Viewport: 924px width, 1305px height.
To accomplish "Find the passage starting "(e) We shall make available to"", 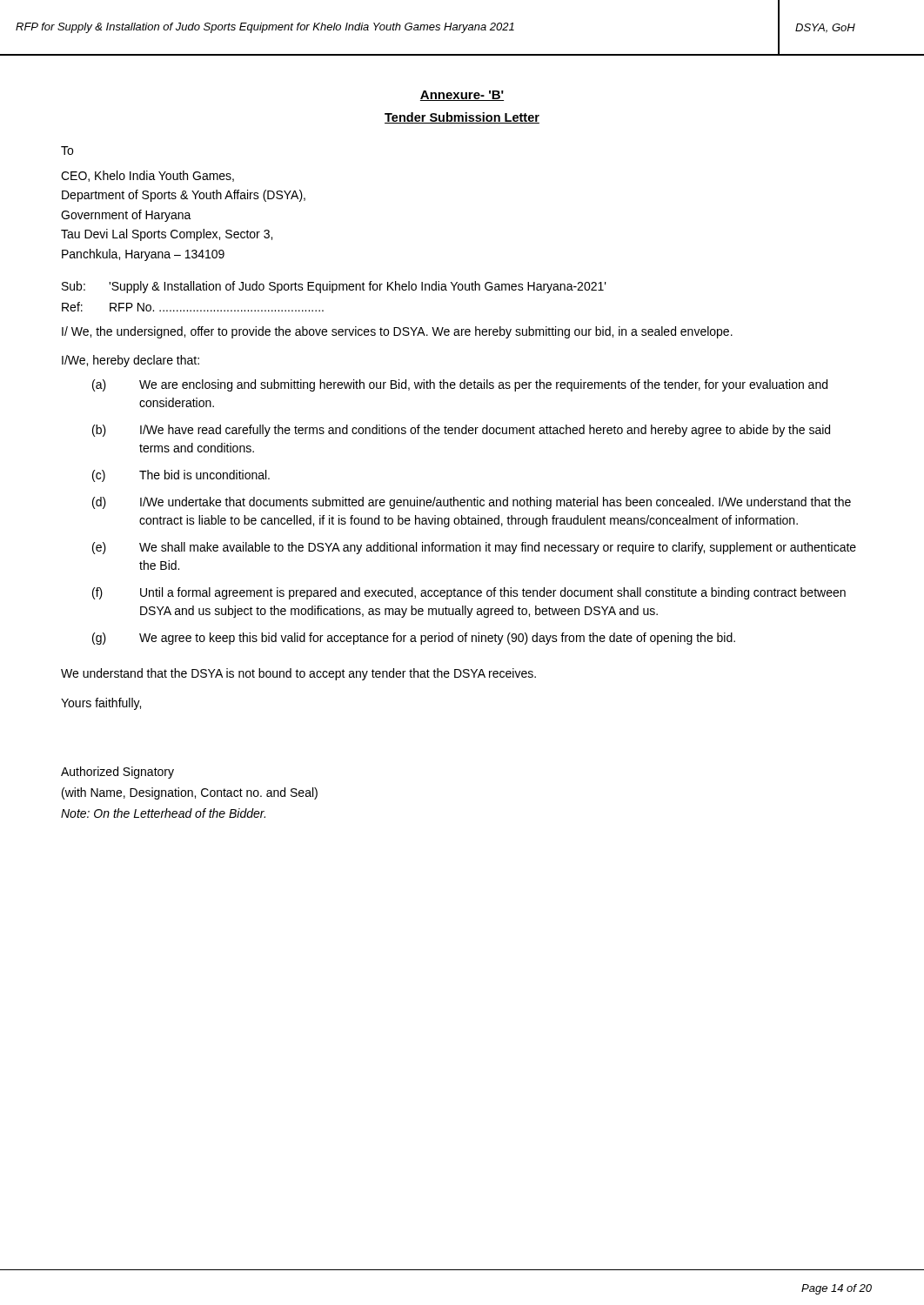I will [462, 557].
